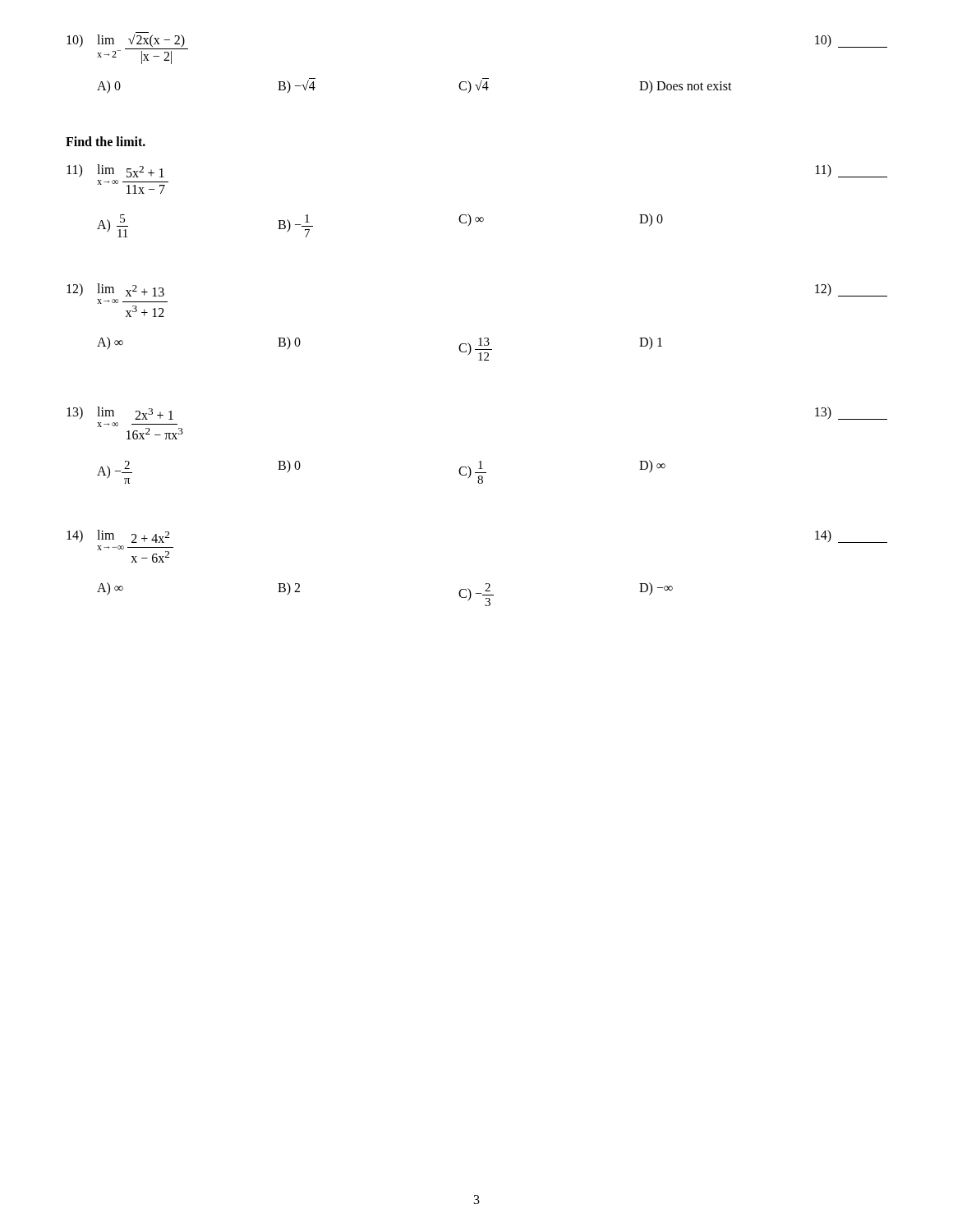Select the region starting "Find the limit."
The height and width of the screenshot is (1232, 953).
point(106,142)
